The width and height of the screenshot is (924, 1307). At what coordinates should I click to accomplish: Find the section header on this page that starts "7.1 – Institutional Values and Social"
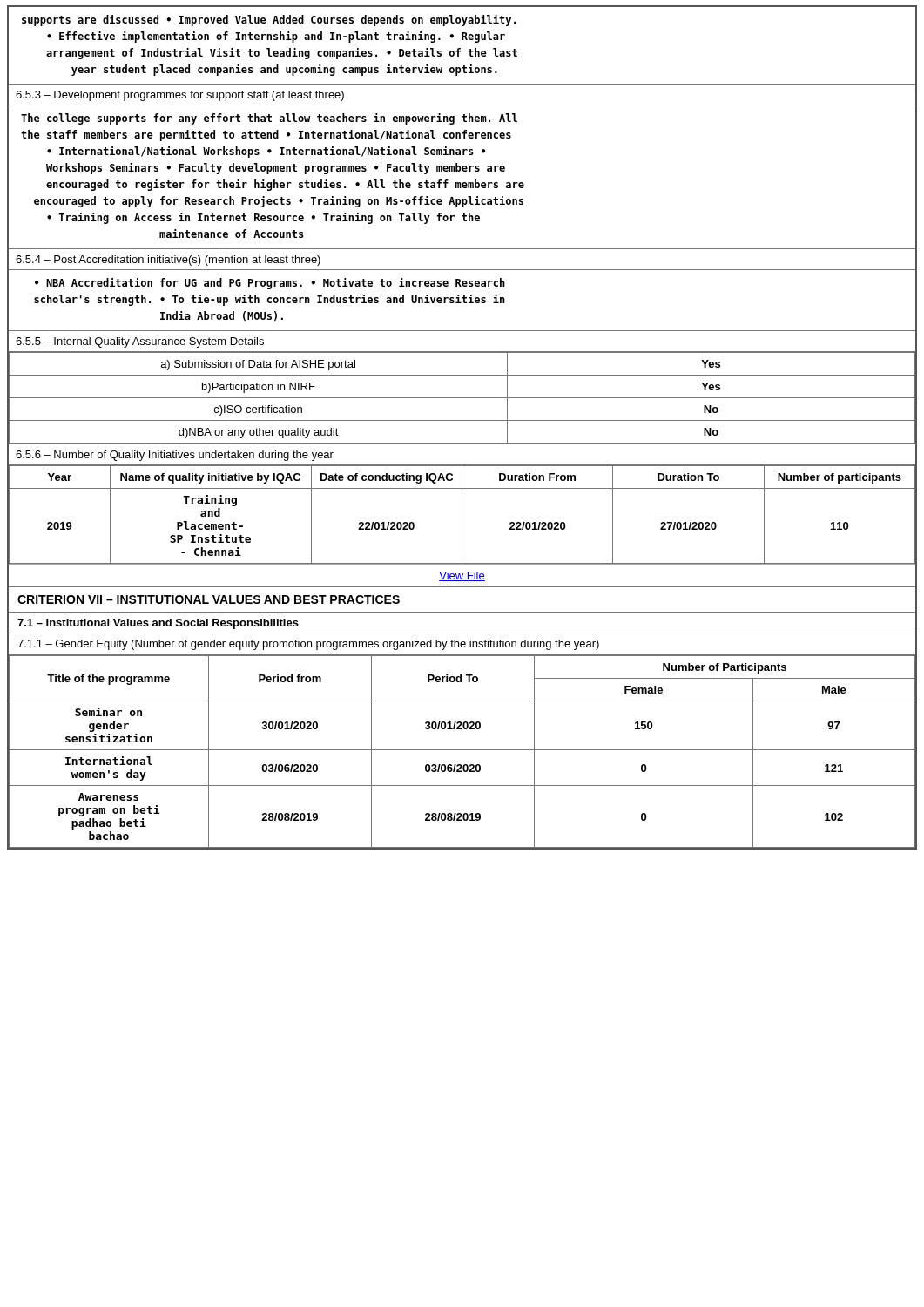point(158,623)
